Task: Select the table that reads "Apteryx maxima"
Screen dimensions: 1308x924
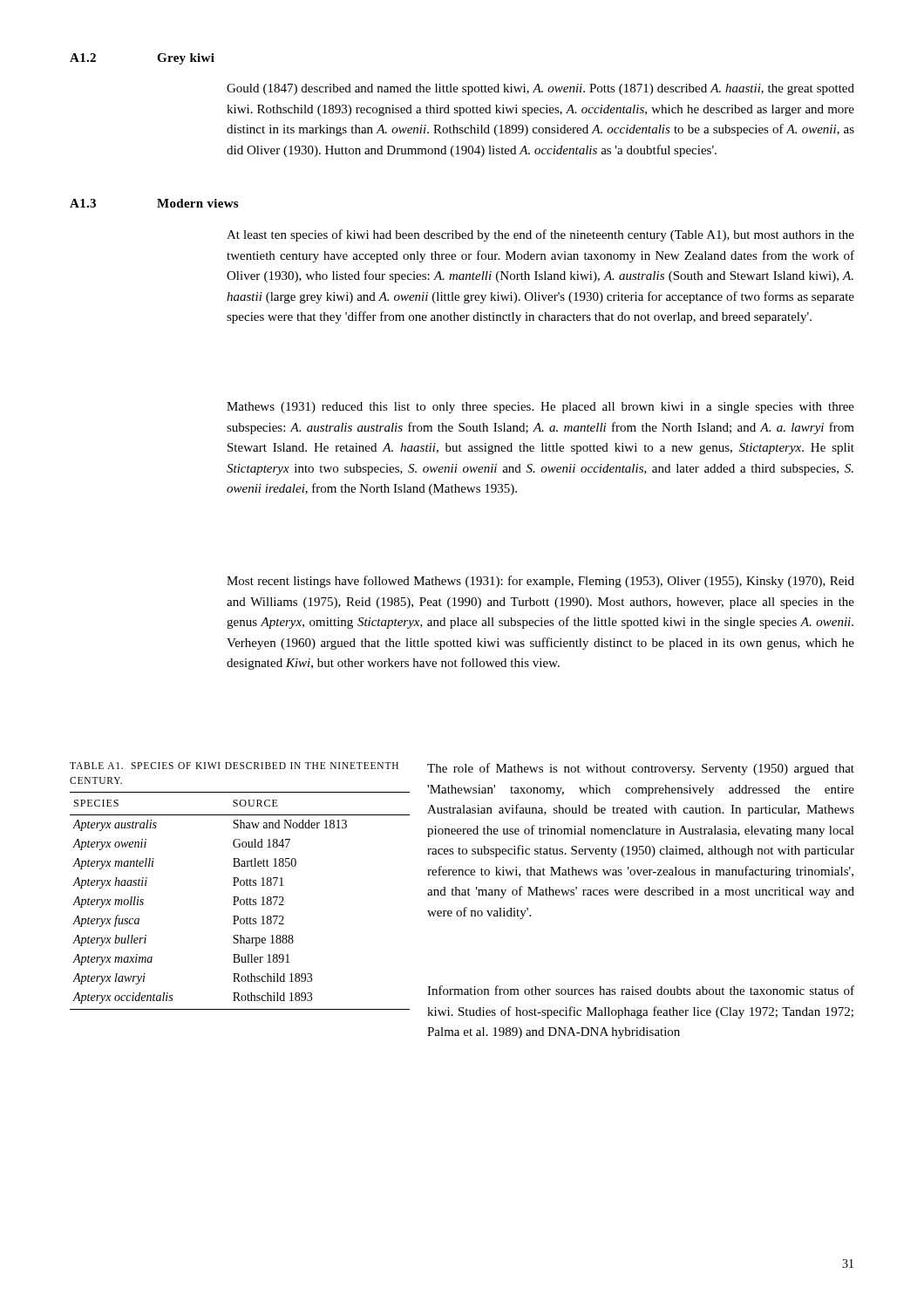Action: pos(240,901)
